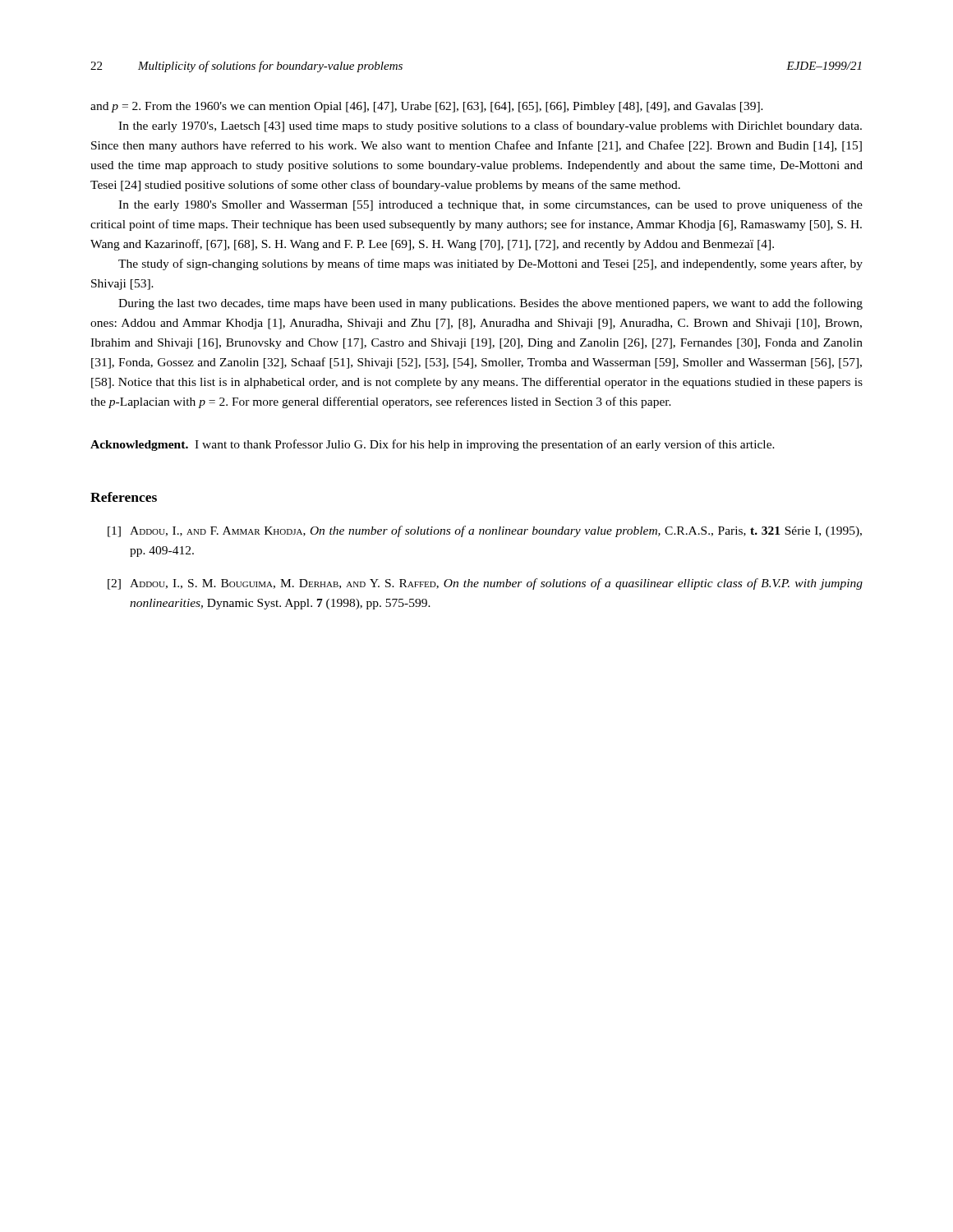
Task: Find the region starting "[1] Addou, I., and F. Ammar"
Action: click(x=476, y=541)
